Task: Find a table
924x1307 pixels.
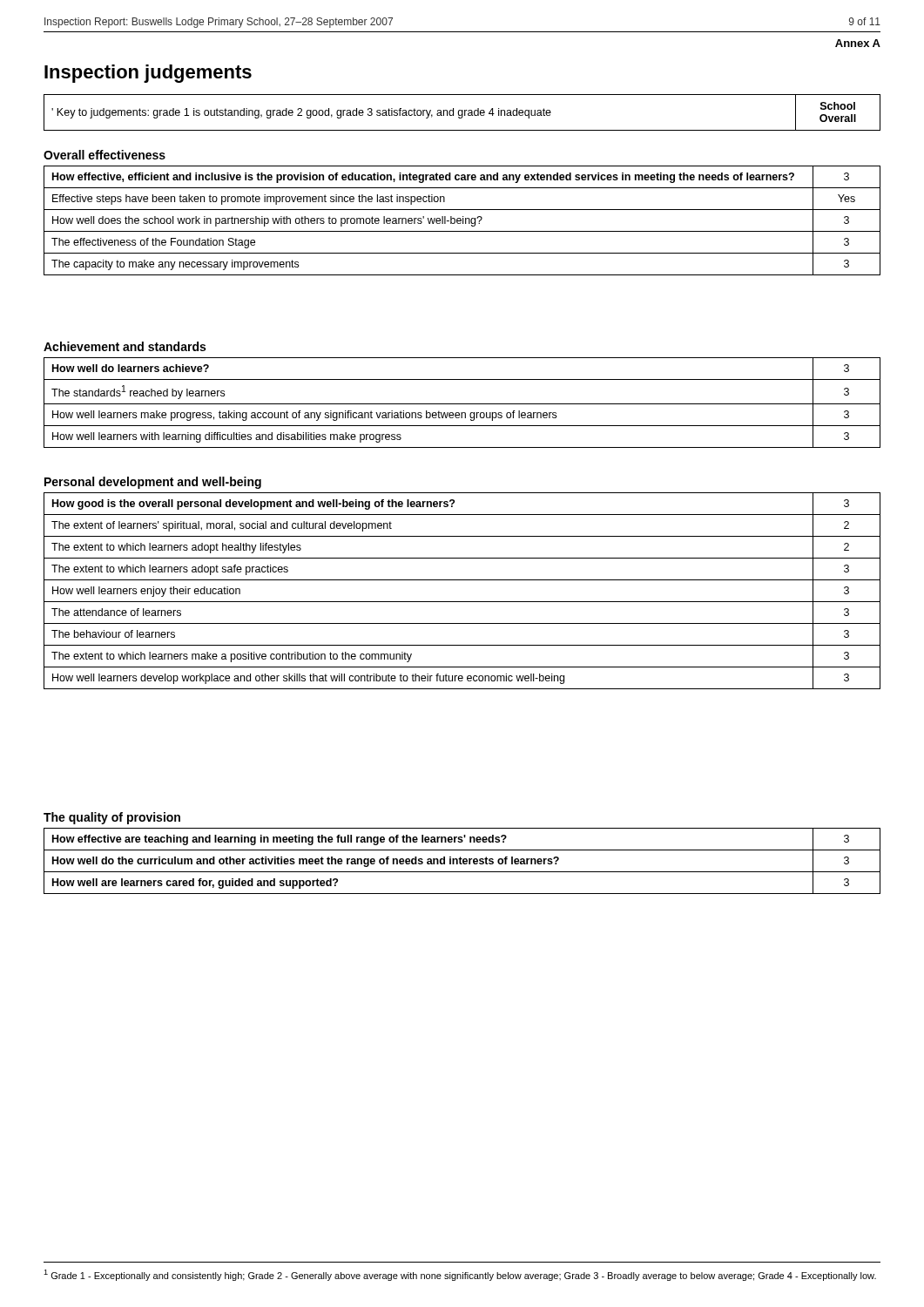Action: tap(462, 112)
